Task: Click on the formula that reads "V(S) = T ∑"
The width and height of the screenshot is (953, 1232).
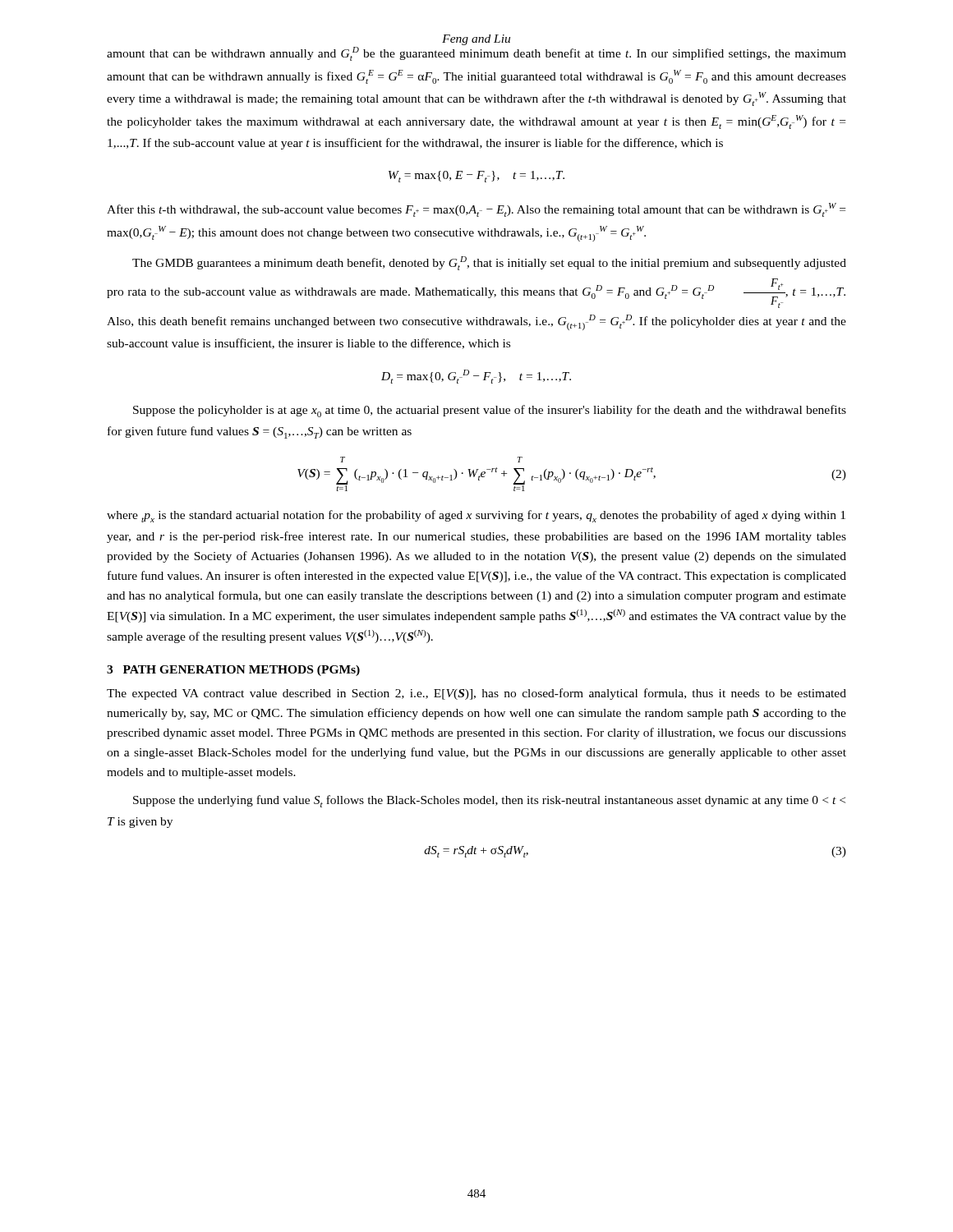Action: point(476,474)
